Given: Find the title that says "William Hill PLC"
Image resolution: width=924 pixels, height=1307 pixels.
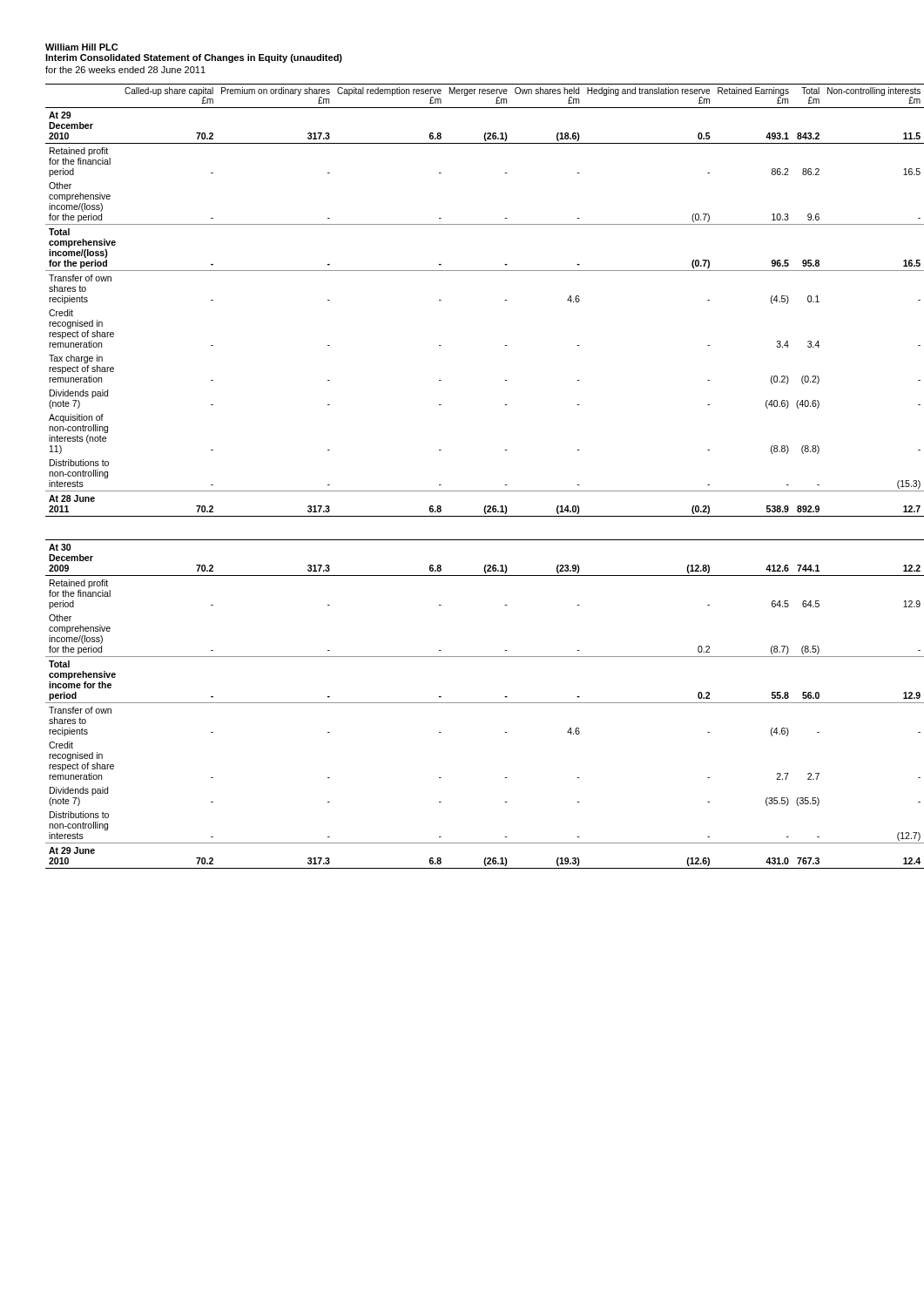Looking at the screenshot, I should tap(82, 47).
